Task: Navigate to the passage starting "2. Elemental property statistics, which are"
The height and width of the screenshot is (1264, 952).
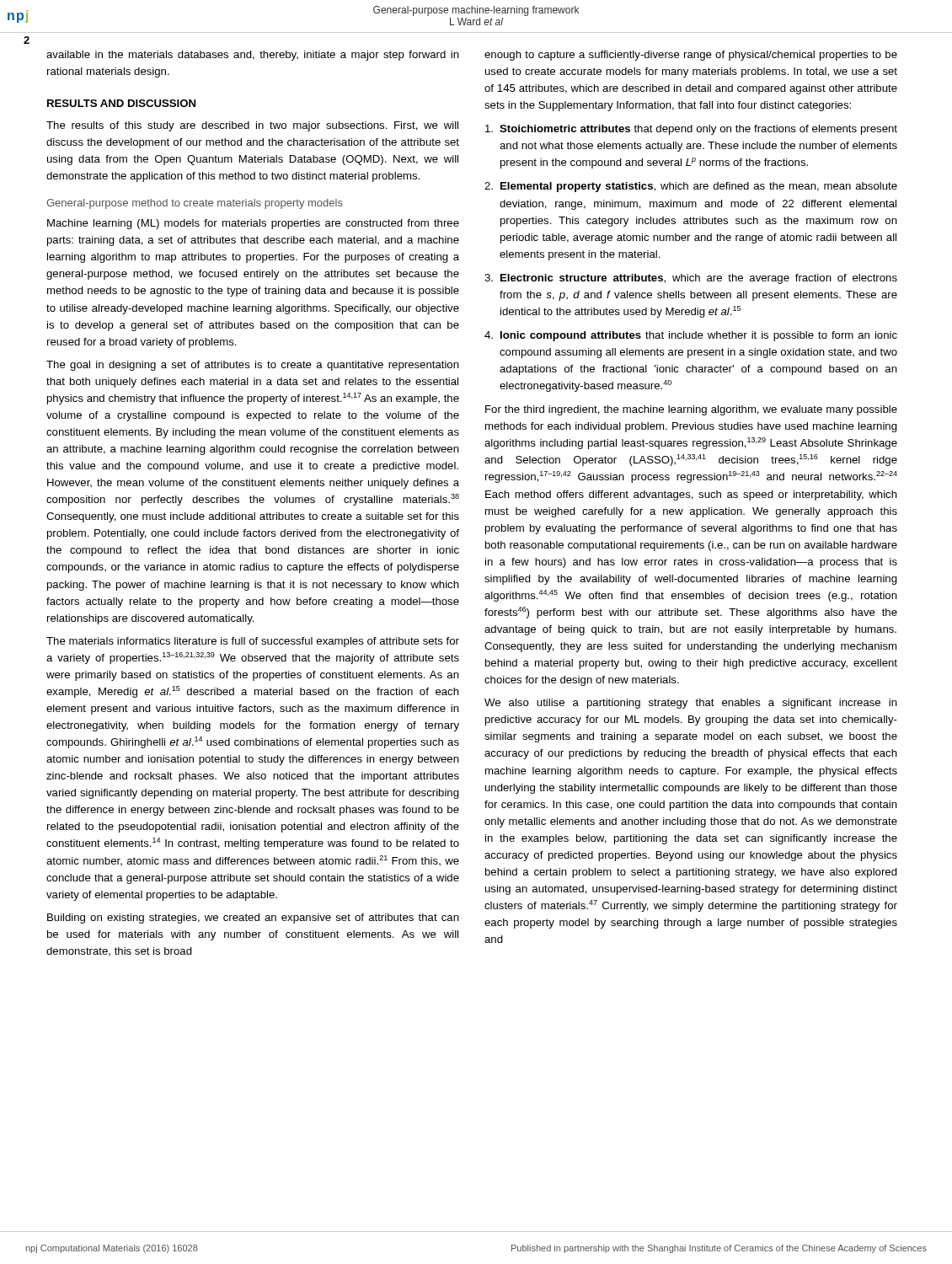Action: 691,220
